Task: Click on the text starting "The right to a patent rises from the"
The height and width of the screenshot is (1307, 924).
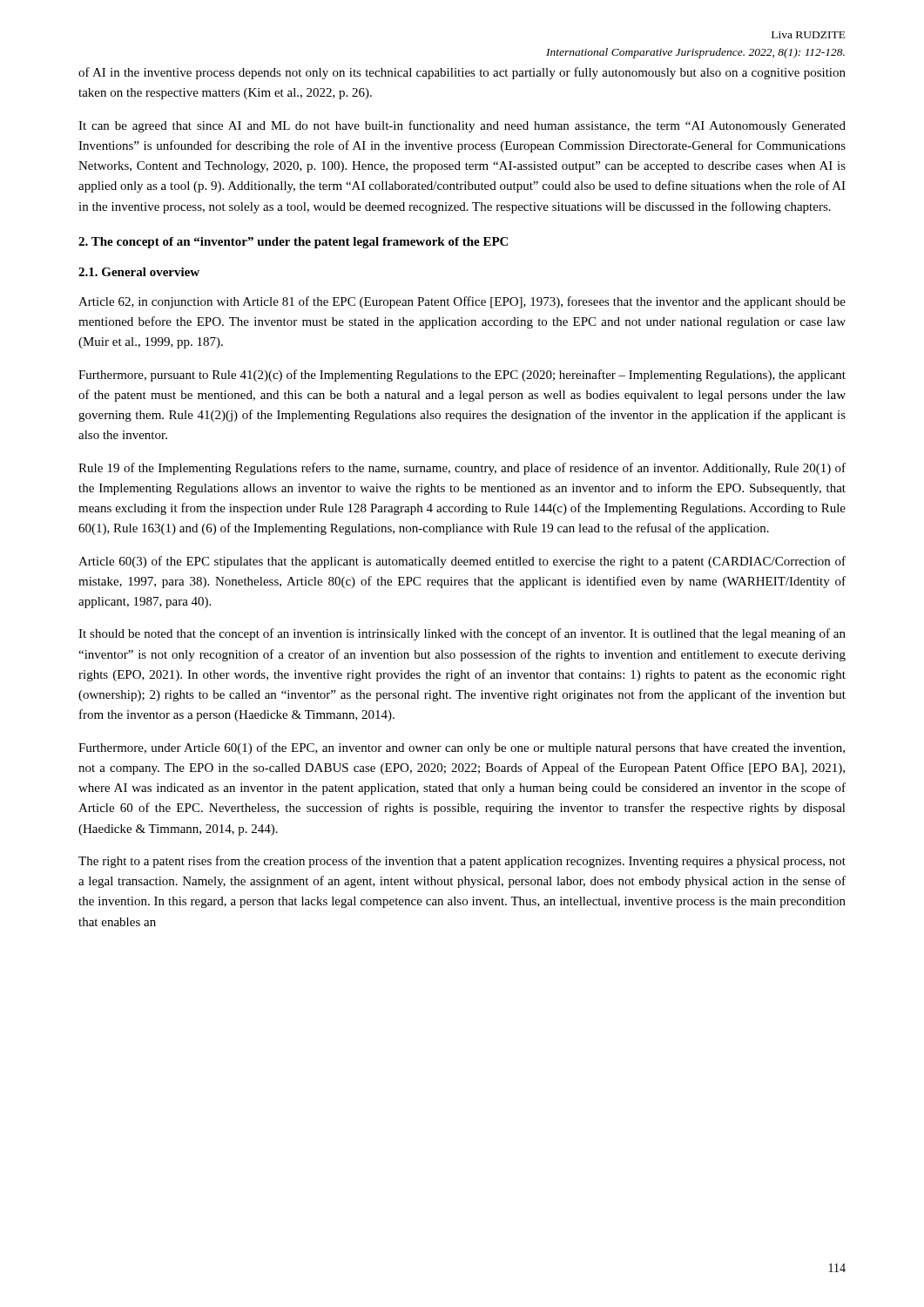Action: click(x=462, y=891)
